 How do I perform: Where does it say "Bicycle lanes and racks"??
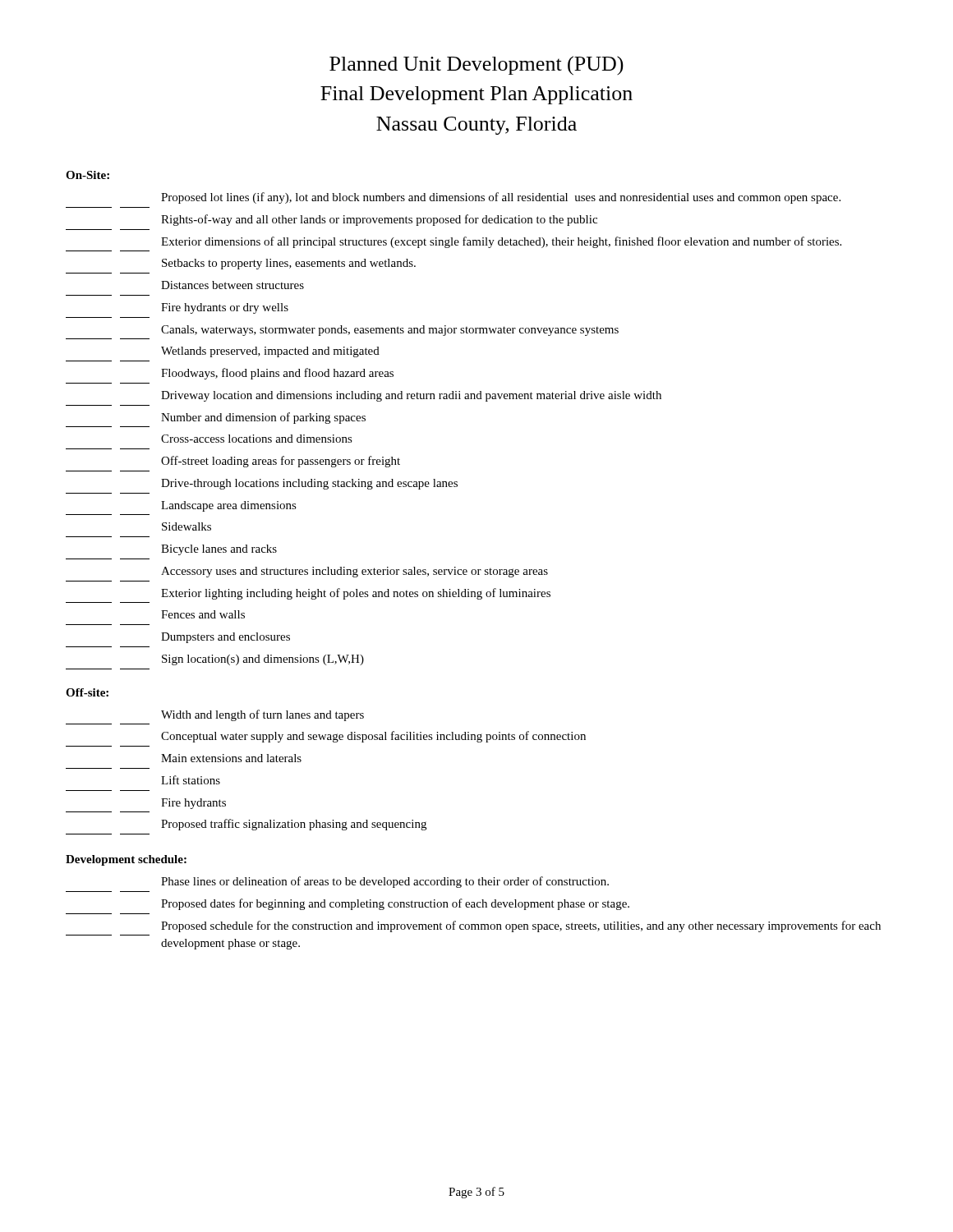(219, 550)
